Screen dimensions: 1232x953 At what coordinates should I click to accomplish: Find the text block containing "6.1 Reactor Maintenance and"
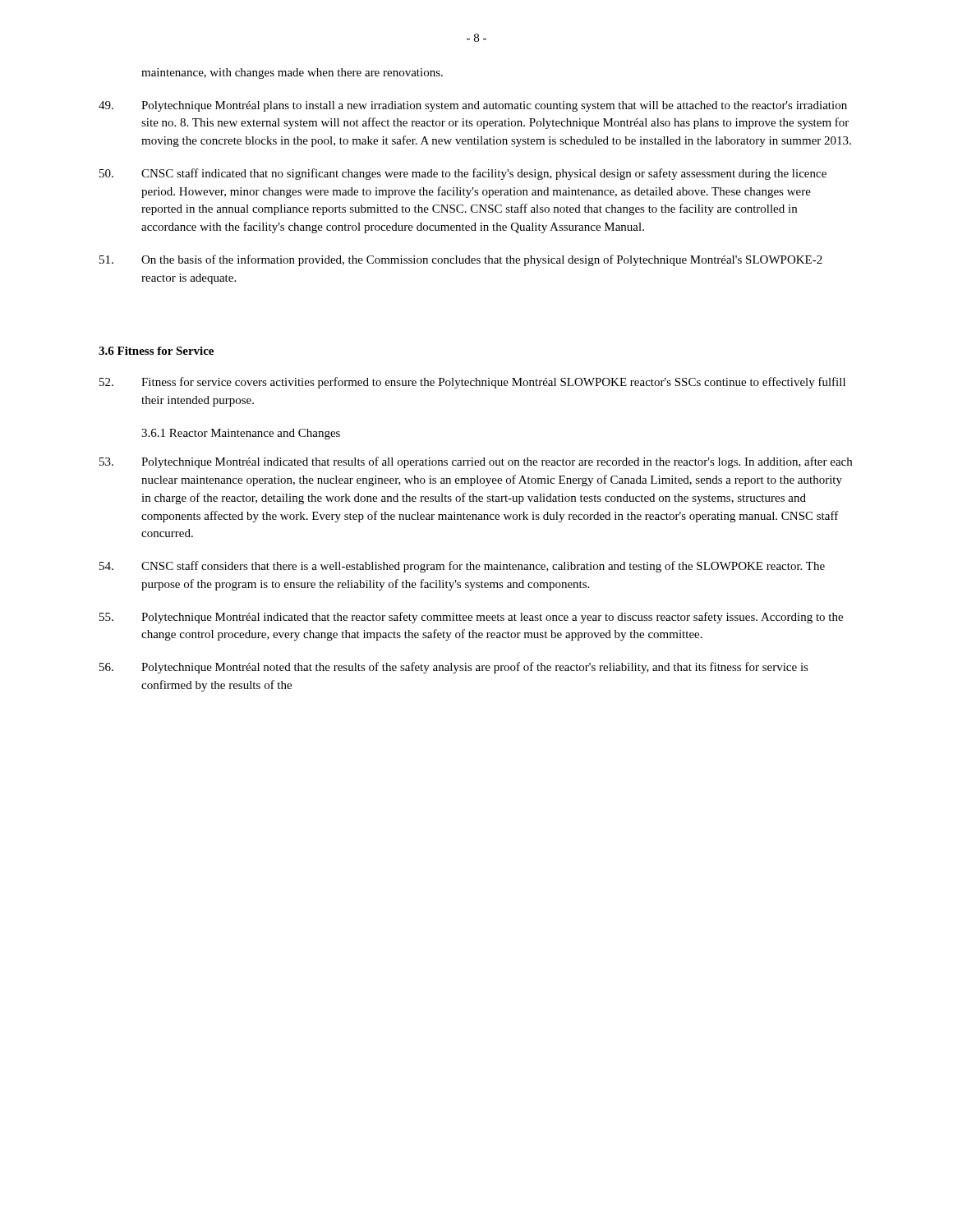(x=241, y=432)
